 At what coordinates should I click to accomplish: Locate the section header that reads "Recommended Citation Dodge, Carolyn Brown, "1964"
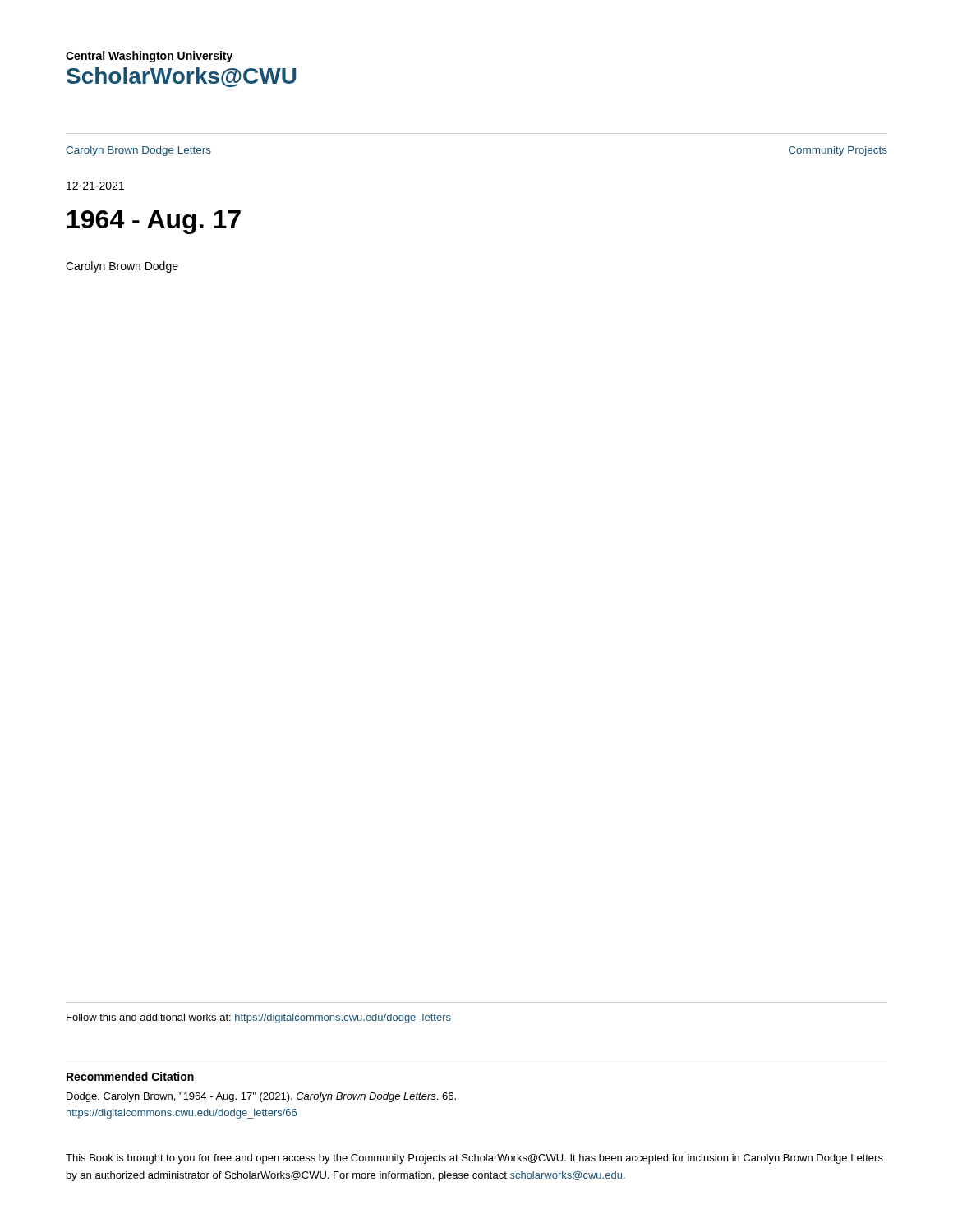(130, 1076)
